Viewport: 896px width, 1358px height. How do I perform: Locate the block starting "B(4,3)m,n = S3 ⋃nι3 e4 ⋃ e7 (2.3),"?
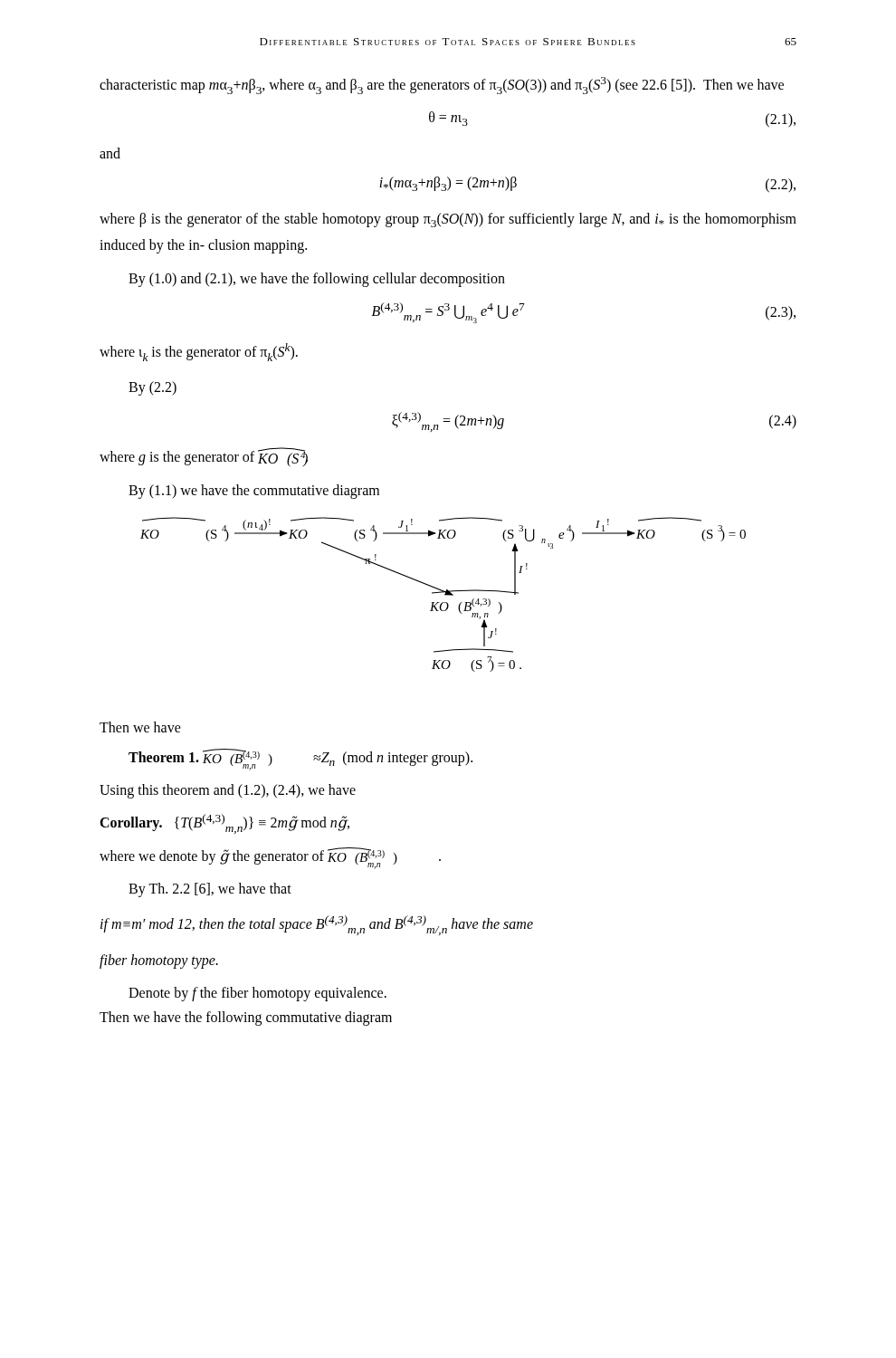point(448,312)
